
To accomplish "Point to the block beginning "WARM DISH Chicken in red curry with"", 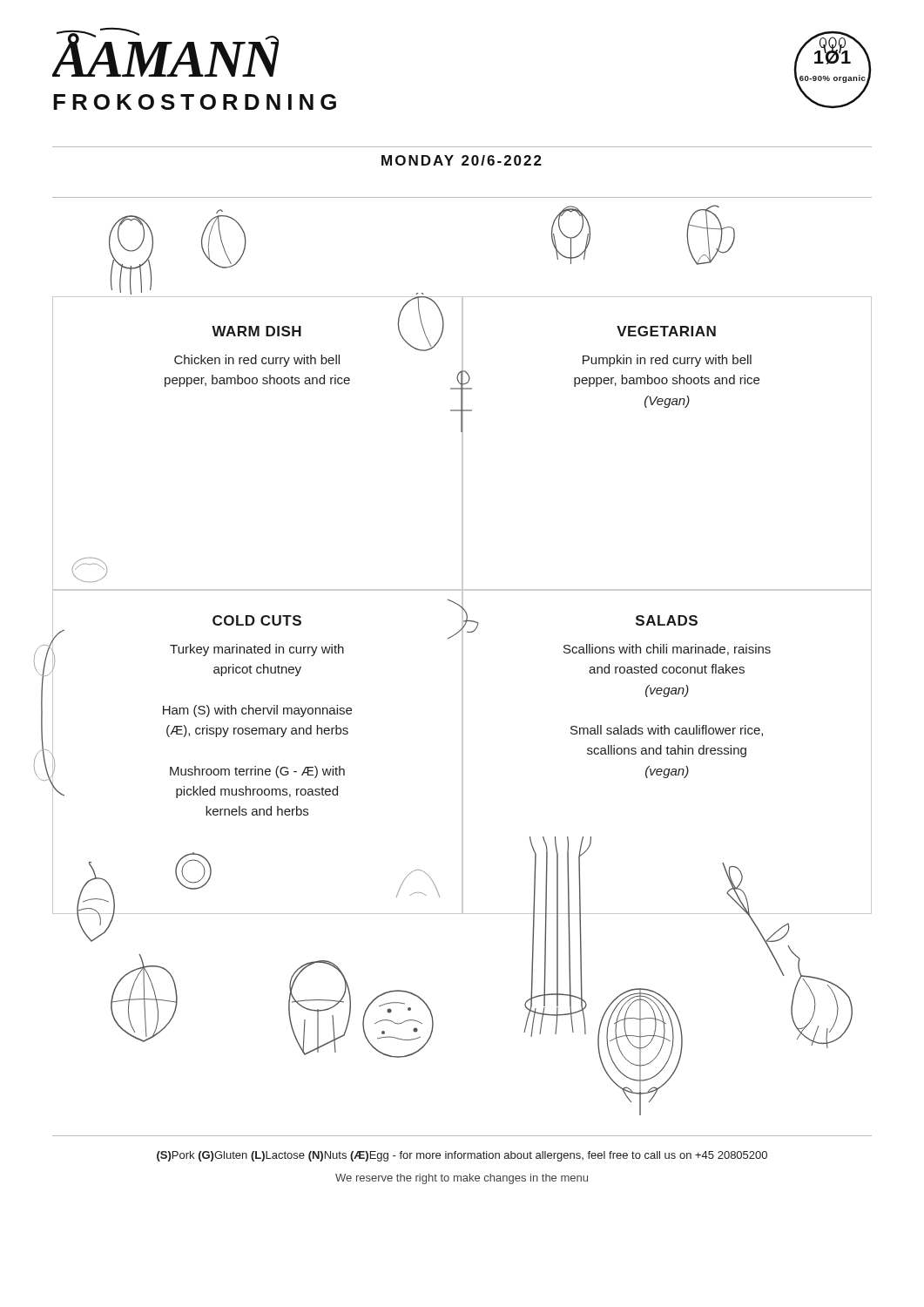I will tap(259, 324).
